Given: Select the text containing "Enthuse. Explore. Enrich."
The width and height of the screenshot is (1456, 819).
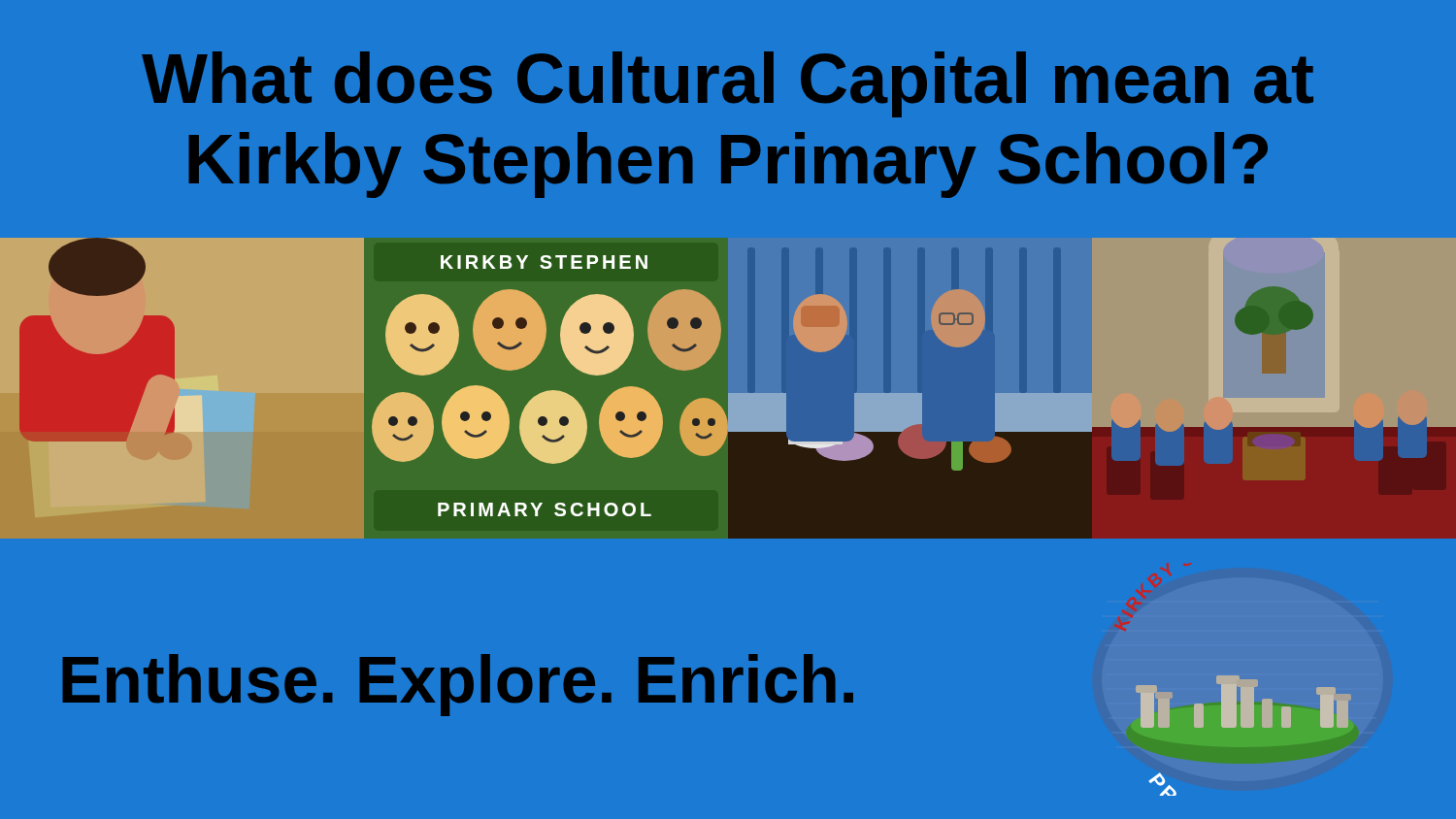Looking at the screenshot, I should (458, 679).
